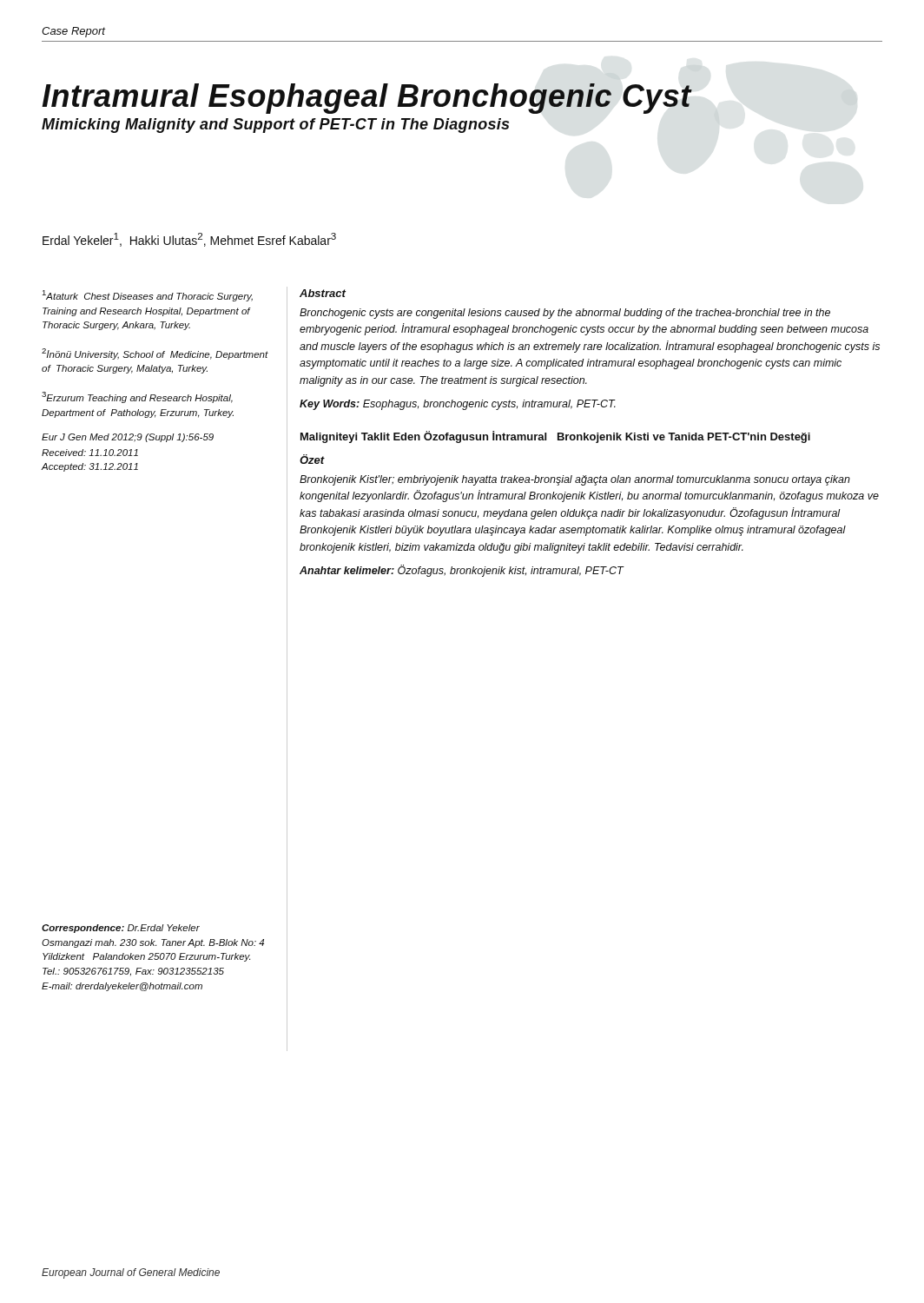Select the block starting "Accepted: 31.12.2011"
The height and width of the screenshot is (1303, 924).
click(x=90, y=467)
